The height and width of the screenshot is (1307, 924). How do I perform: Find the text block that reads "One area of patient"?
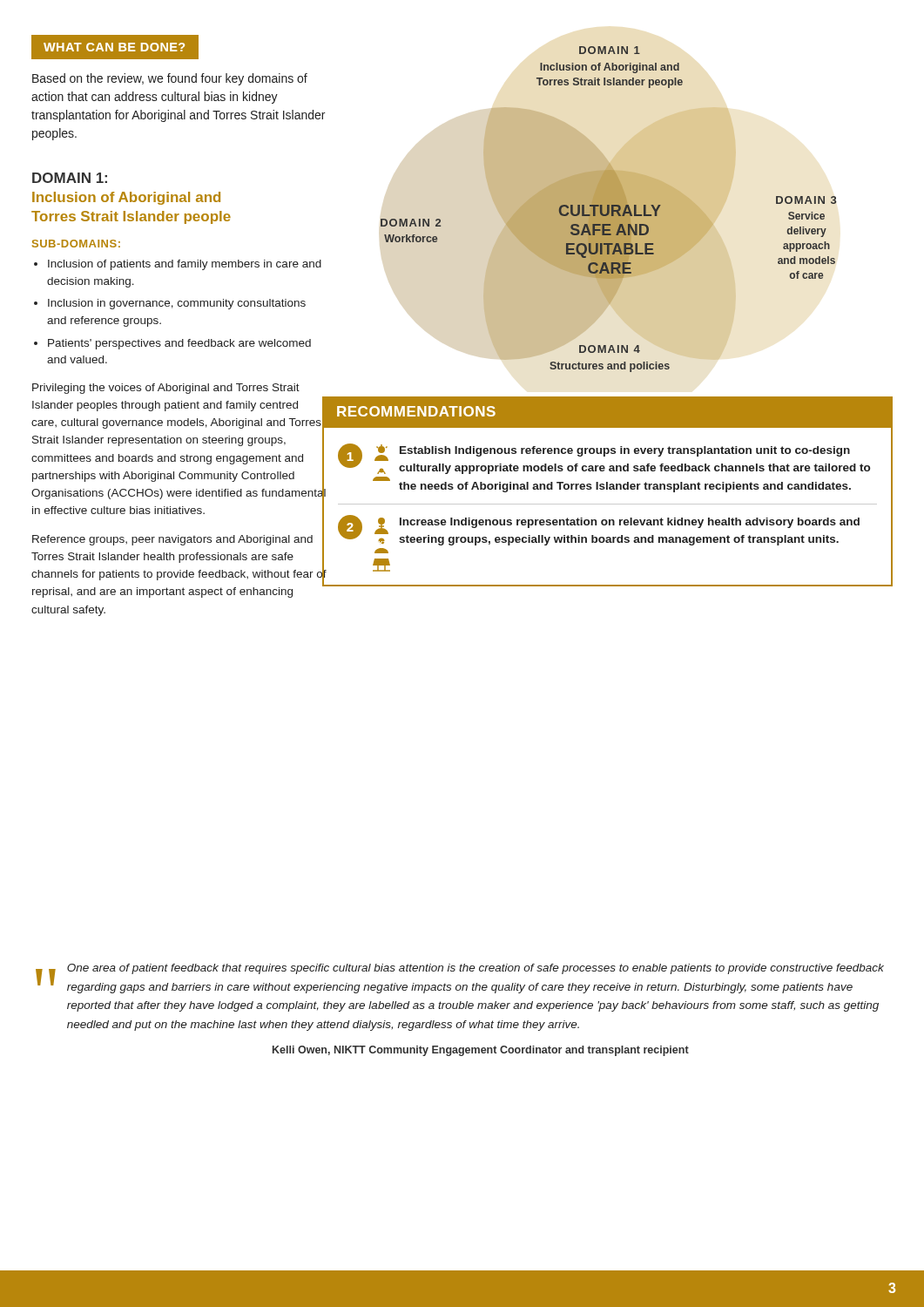pos(475,996)
